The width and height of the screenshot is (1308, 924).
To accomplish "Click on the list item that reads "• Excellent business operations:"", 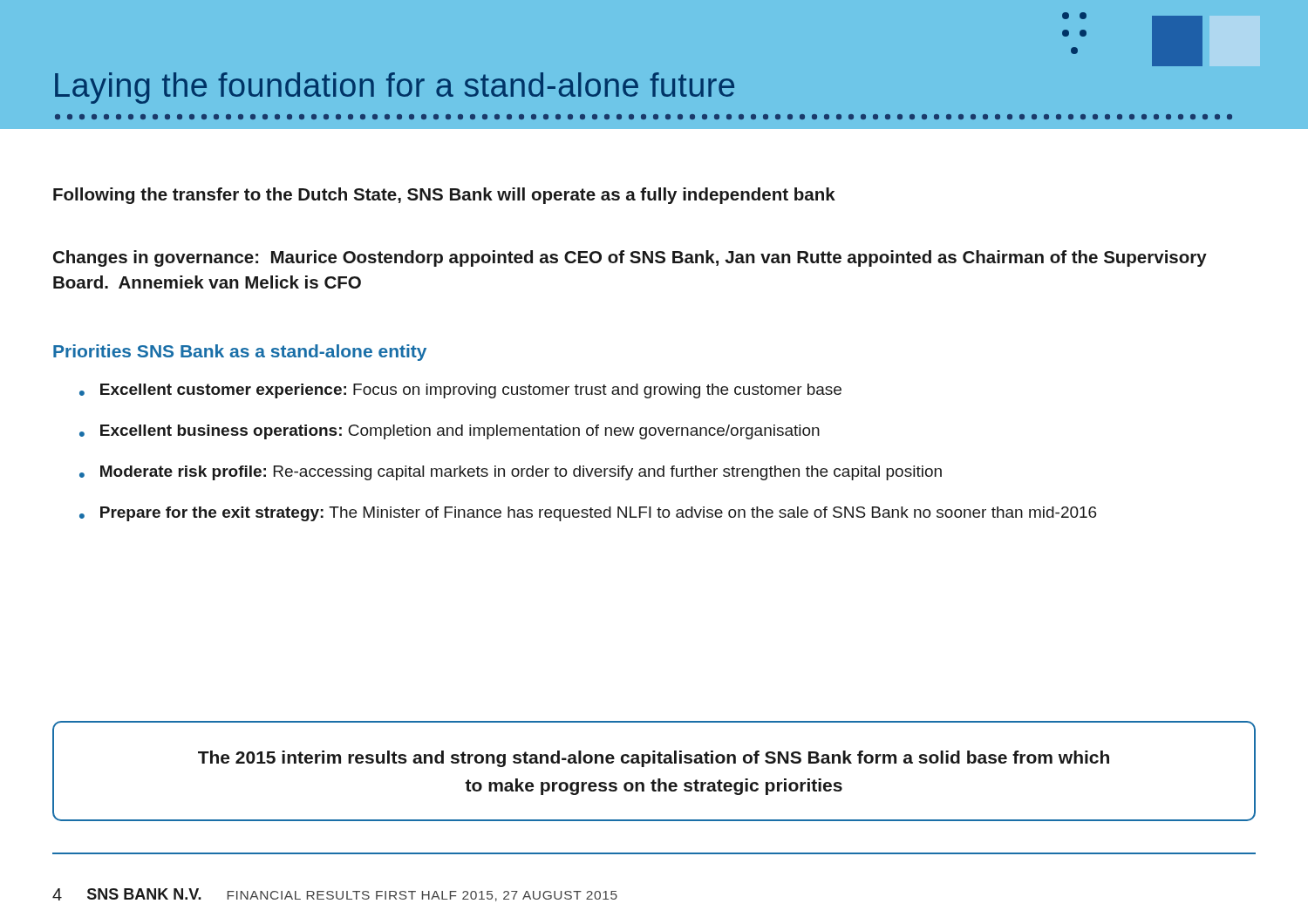I will pyautogui.click(x=667, y=433).
